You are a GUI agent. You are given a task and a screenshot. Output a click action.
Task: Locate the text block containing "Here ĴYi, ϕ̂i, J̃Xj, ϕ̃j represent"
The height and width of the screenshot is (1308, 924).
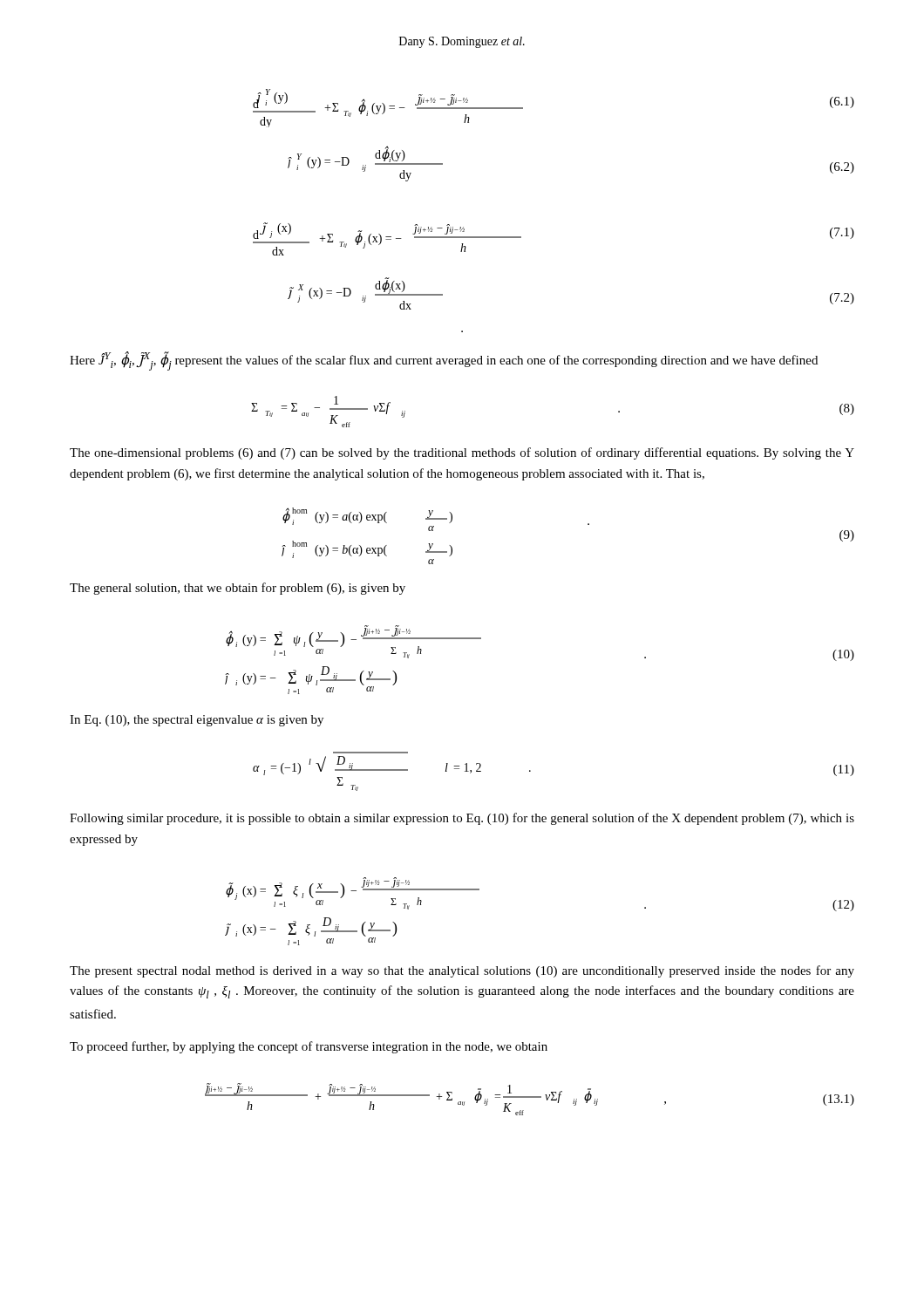click(444, 360)
